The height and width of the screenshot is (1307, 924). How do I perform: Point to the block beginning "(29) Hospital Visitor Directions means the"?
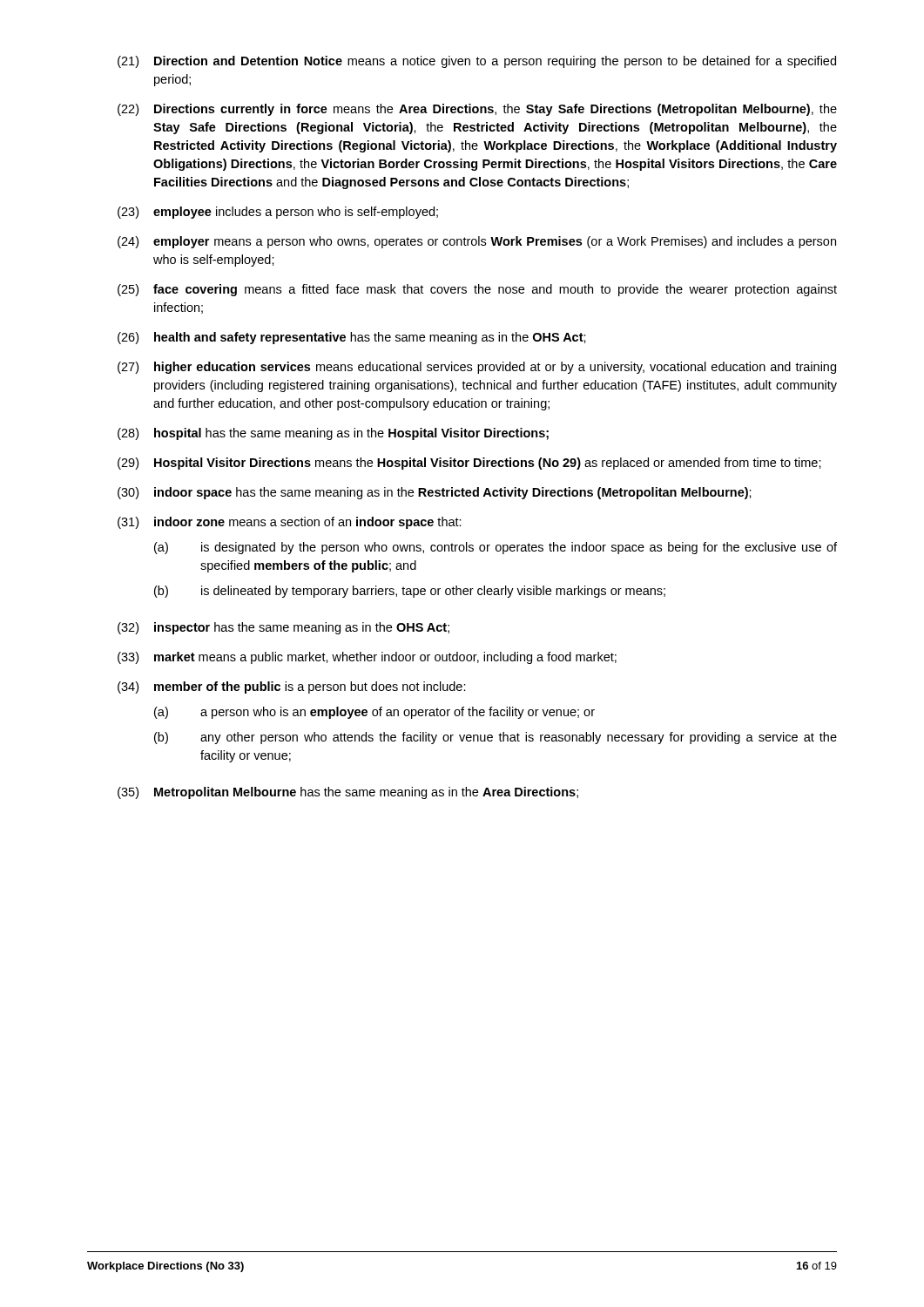[x=462, y=463]
